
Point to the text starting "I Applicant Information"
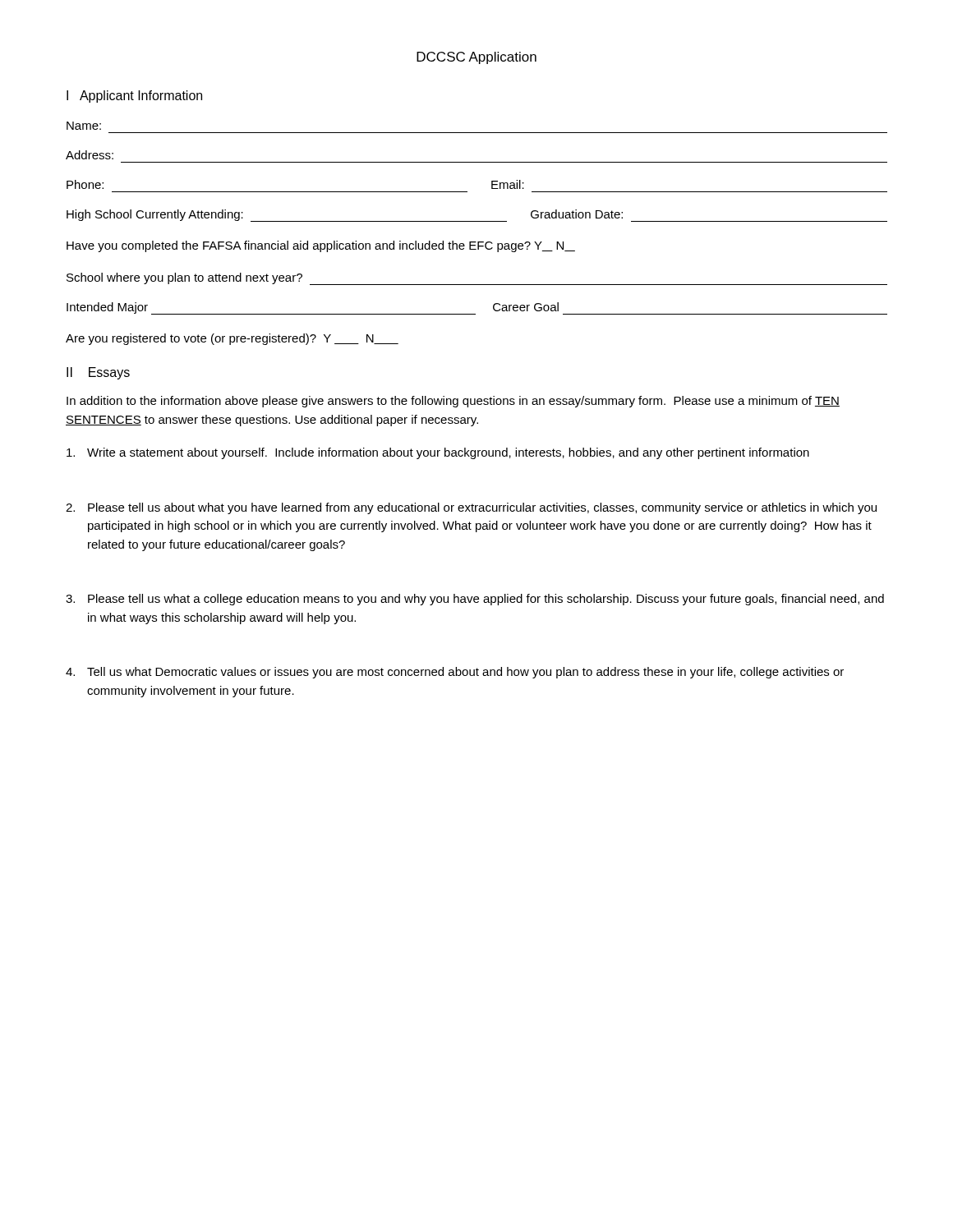(x=134, y=96)
